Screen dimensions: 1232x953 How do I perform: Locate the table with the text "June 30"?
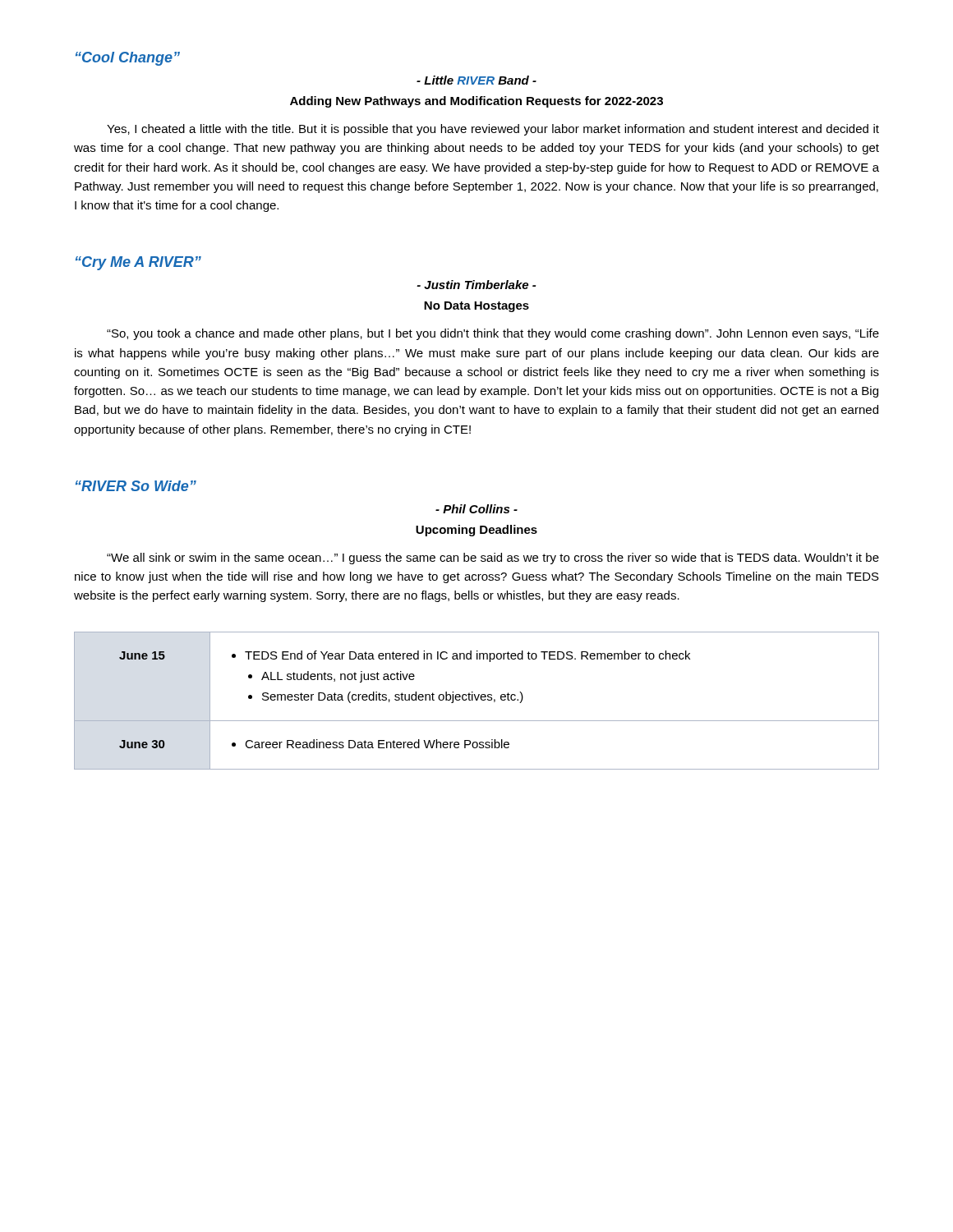coord(476,700)
